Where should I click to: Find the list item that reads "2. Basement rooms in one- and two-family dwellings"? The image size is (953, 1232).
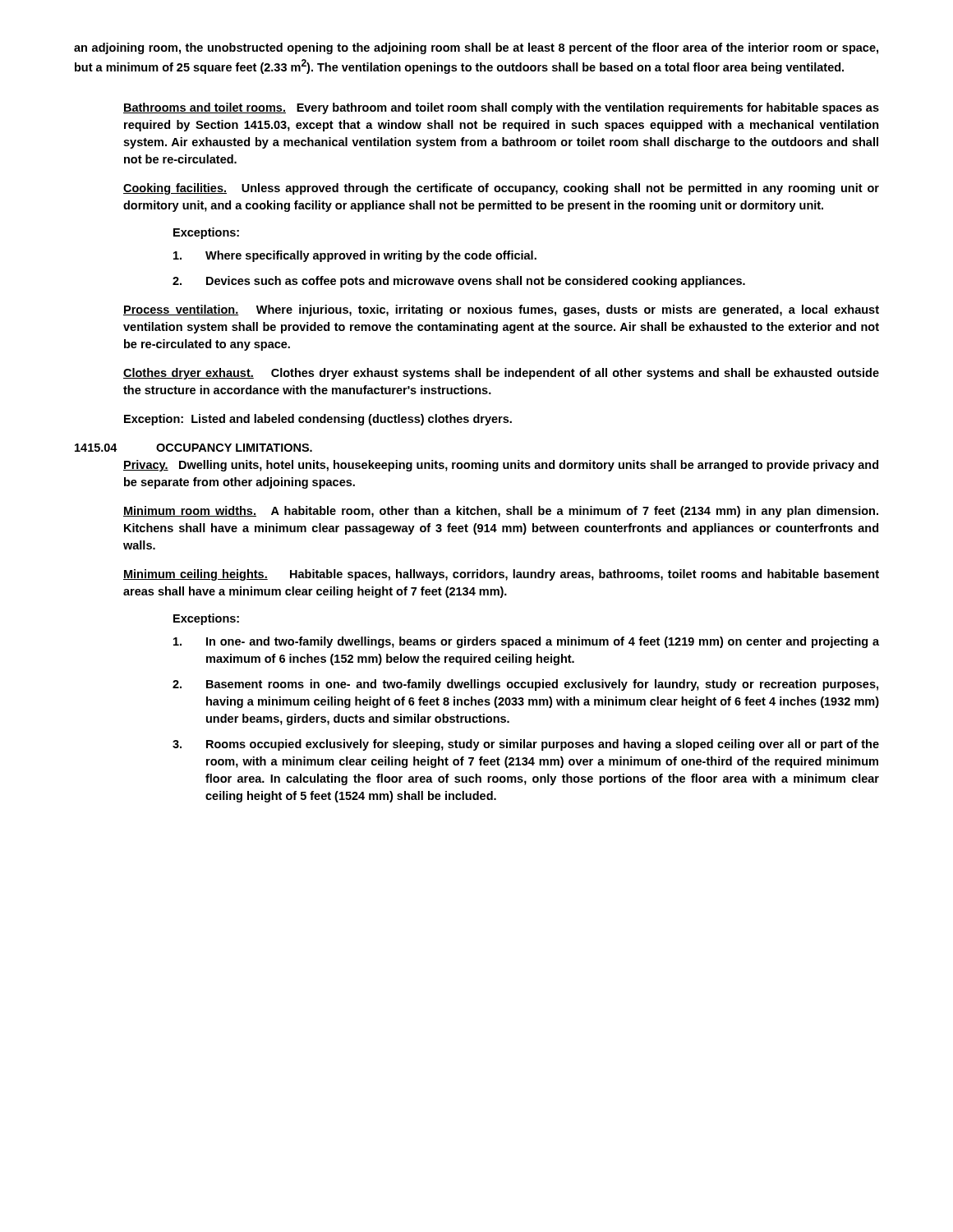tap(526, 702)
